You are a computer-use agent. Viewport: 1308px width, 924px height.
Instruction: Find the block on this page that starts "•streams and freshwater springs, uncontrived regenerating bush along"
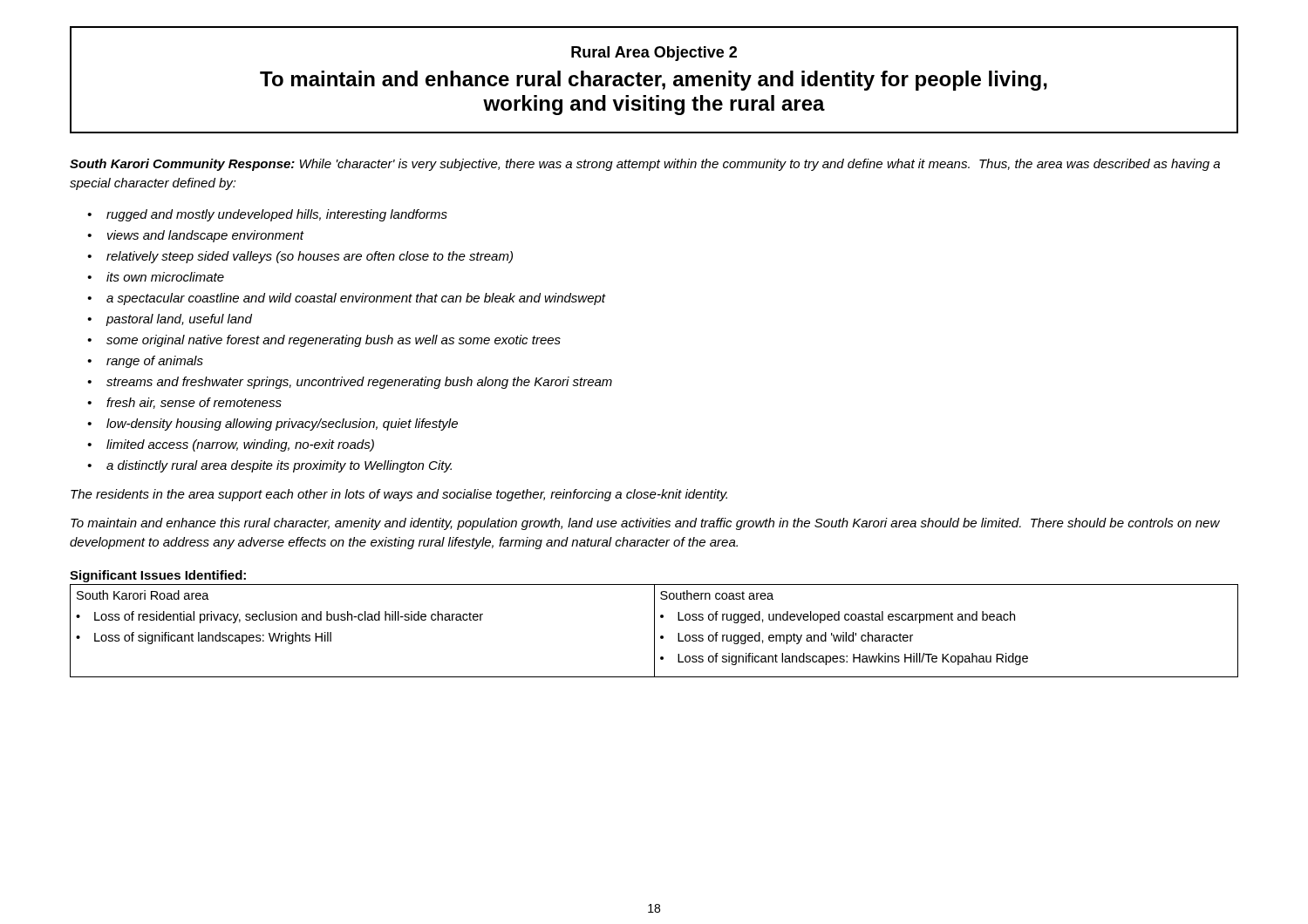[x=350, y=381]
